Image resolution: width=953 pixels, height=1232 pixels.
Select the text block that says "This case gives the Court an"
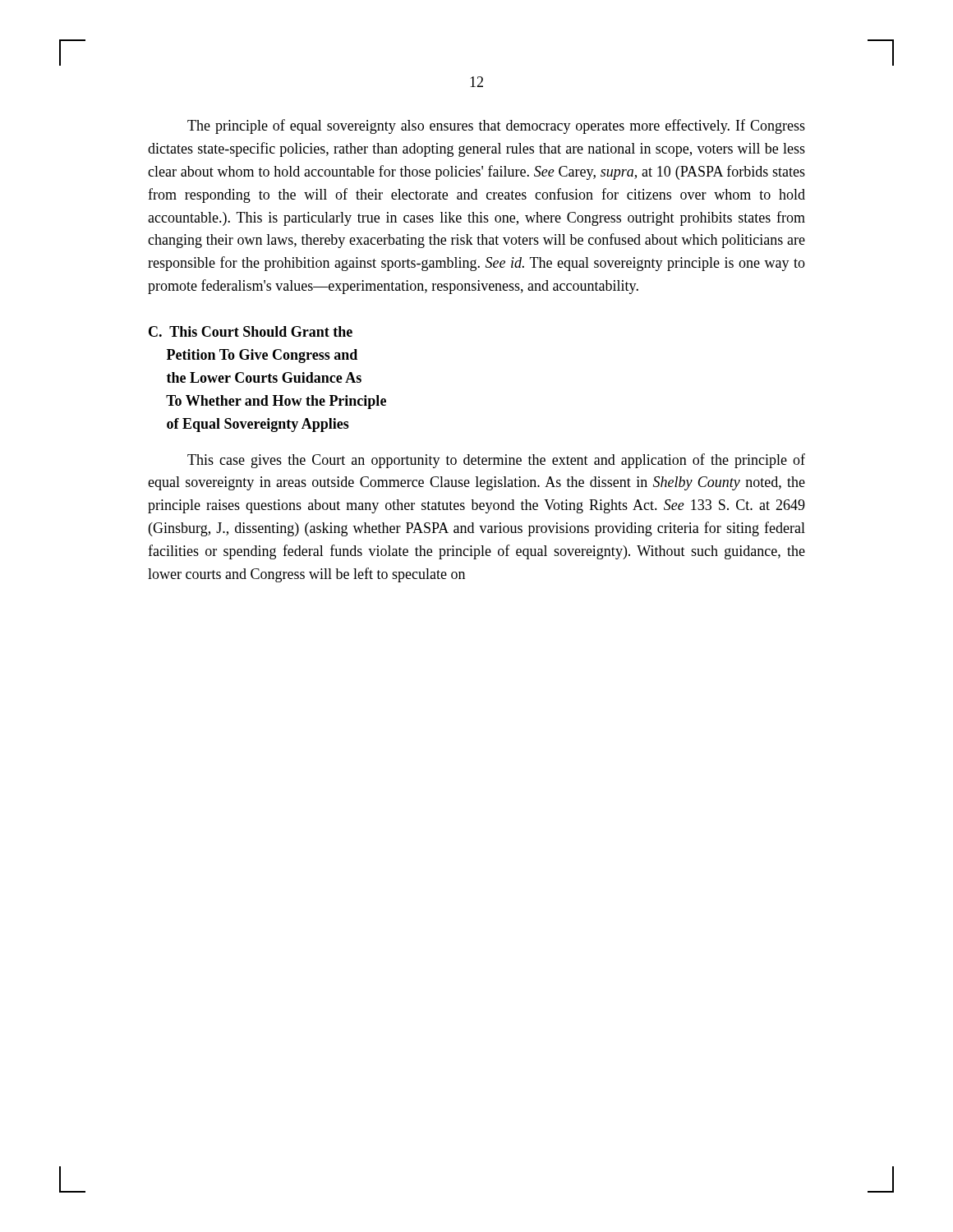476,517
